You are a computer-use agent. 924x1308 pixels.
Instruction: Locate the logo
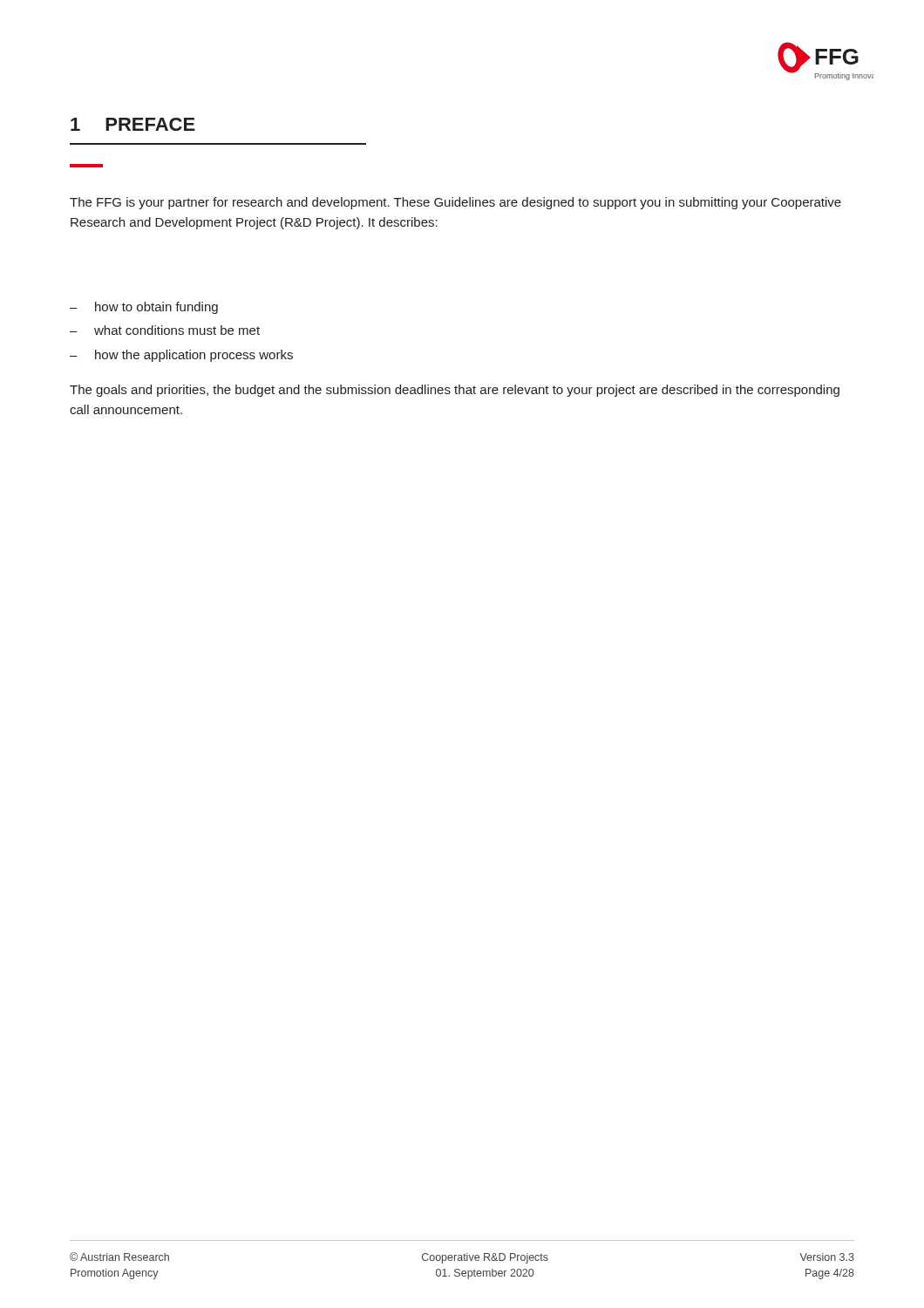point(822,64)
